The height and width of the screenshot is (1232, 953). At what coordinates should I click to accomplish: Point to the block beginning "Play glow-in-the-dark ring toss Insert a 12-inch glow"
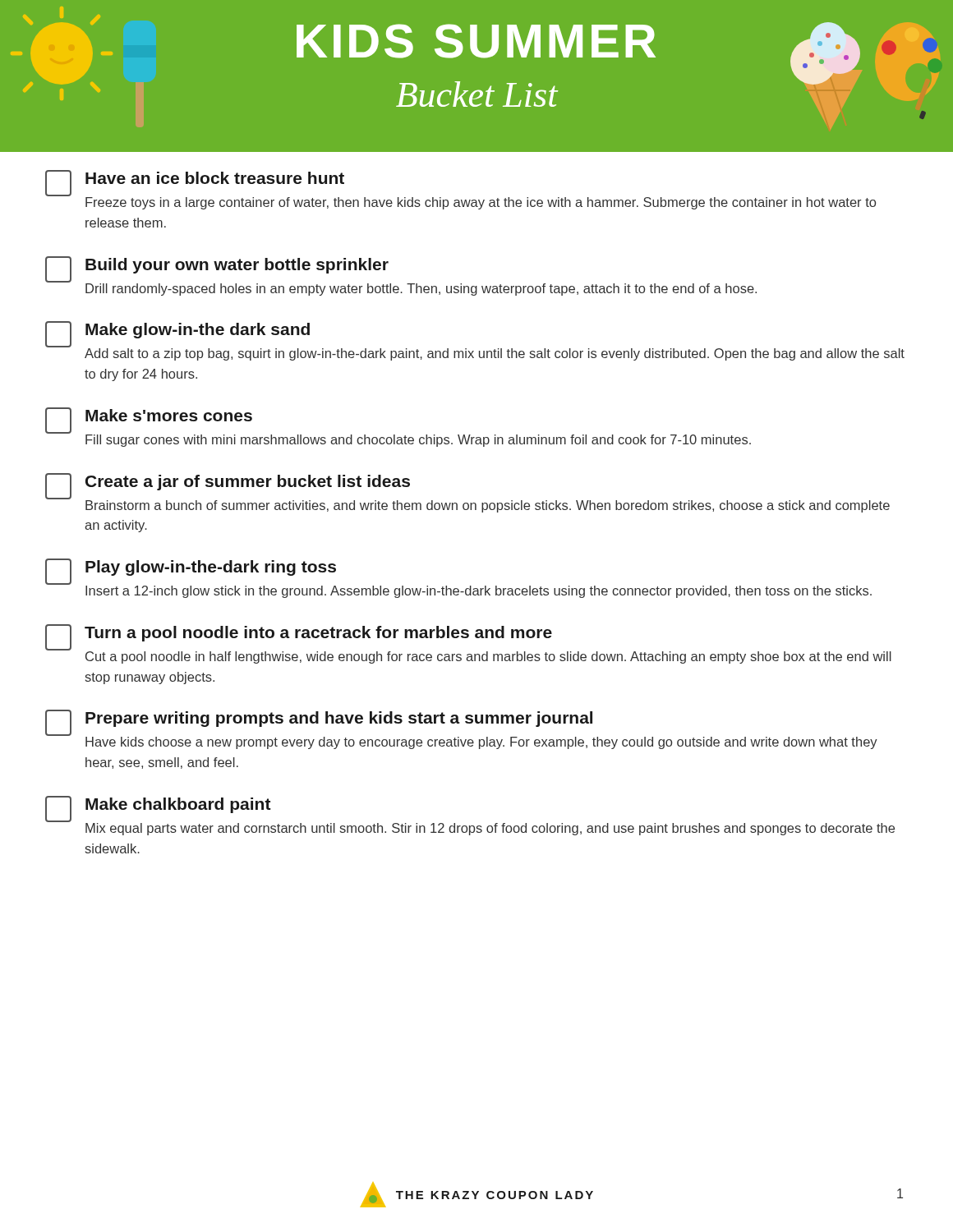[x=459, y=579]
